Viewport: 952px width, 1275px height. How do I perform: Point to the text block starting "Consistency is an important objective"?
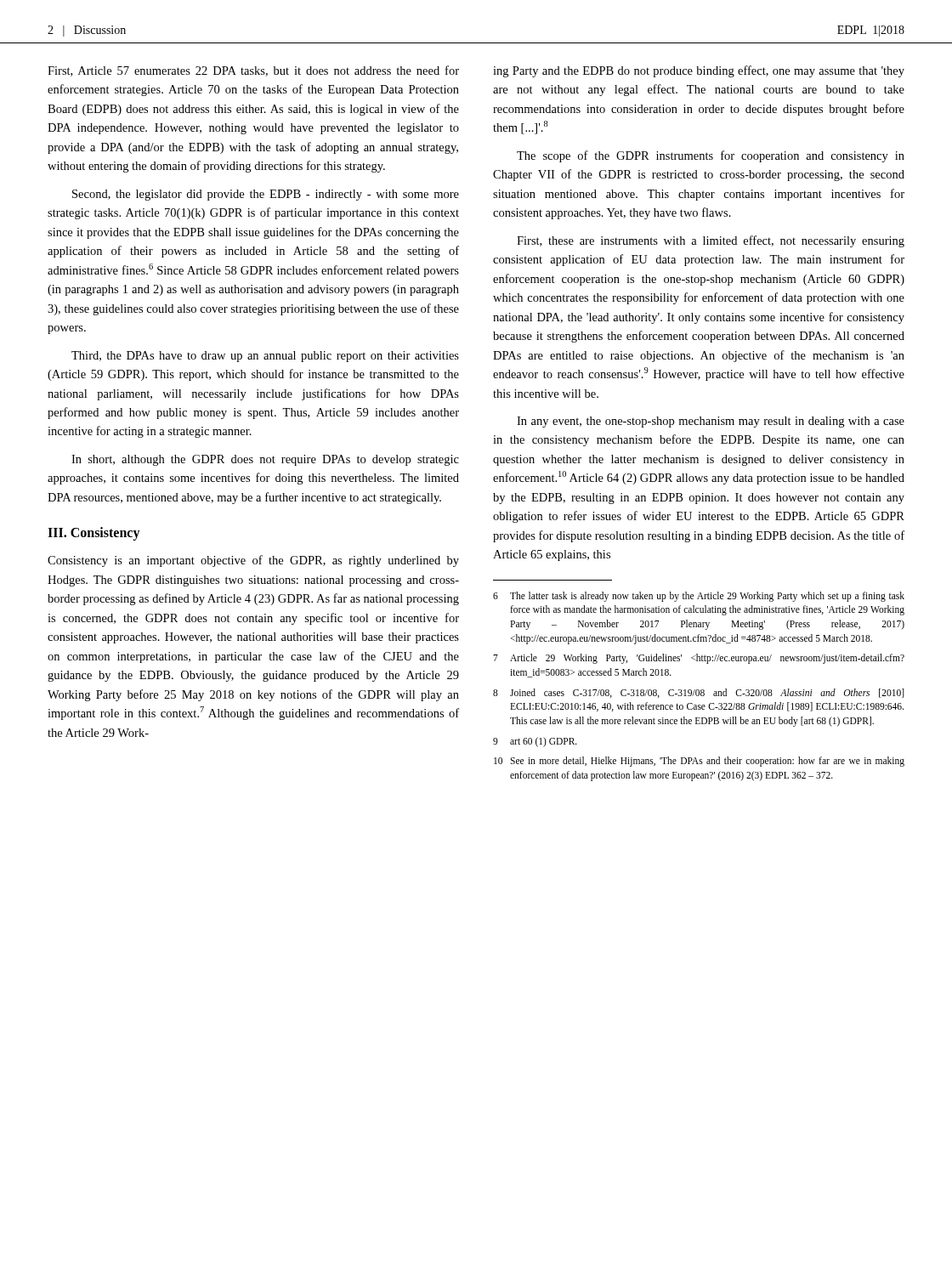pos(253,647)
